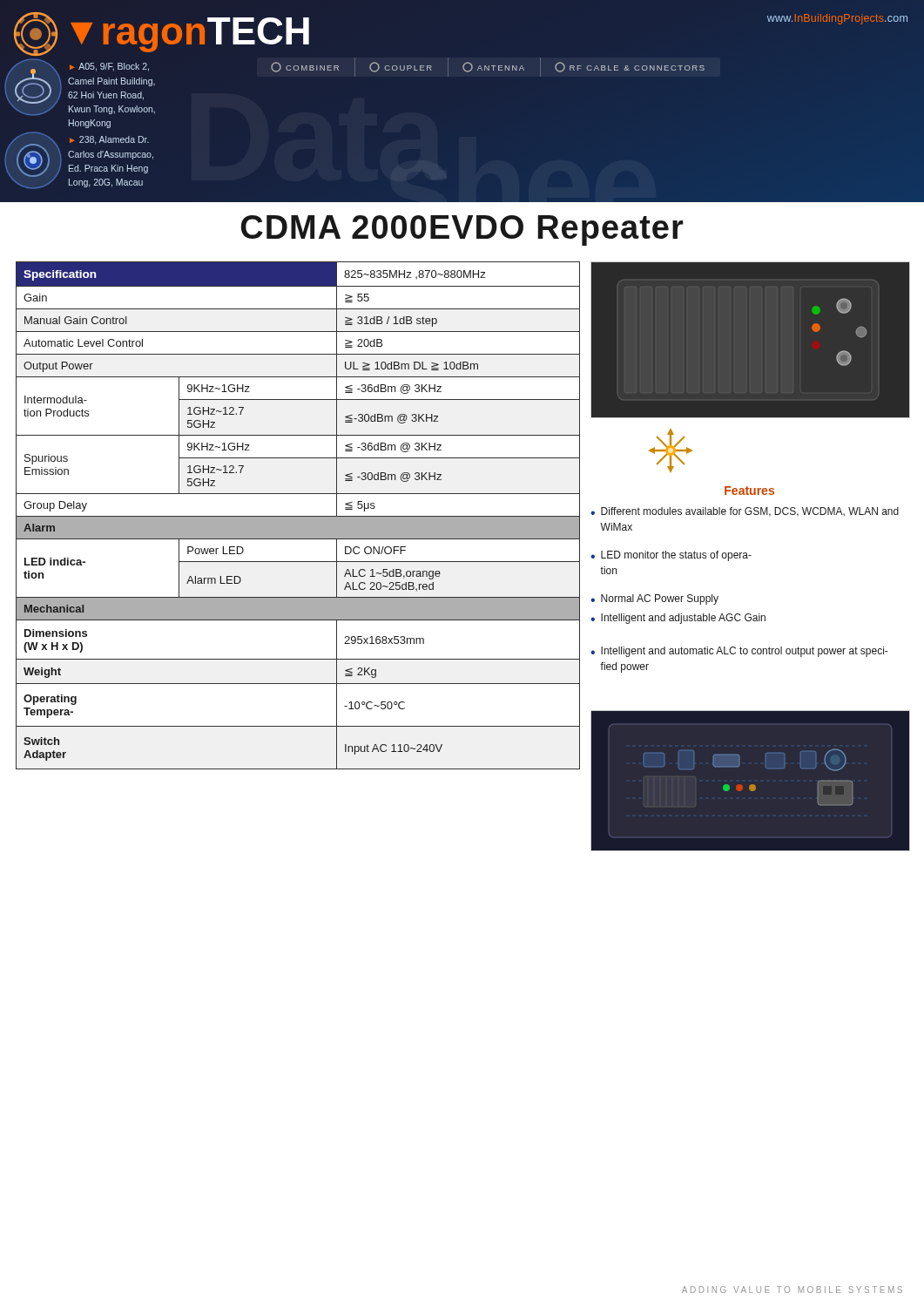This screenshot has height=1307, width=924.
Task: Locate the text "CDMA 2000EVDO Repeater"
Action: coord(462,227)
